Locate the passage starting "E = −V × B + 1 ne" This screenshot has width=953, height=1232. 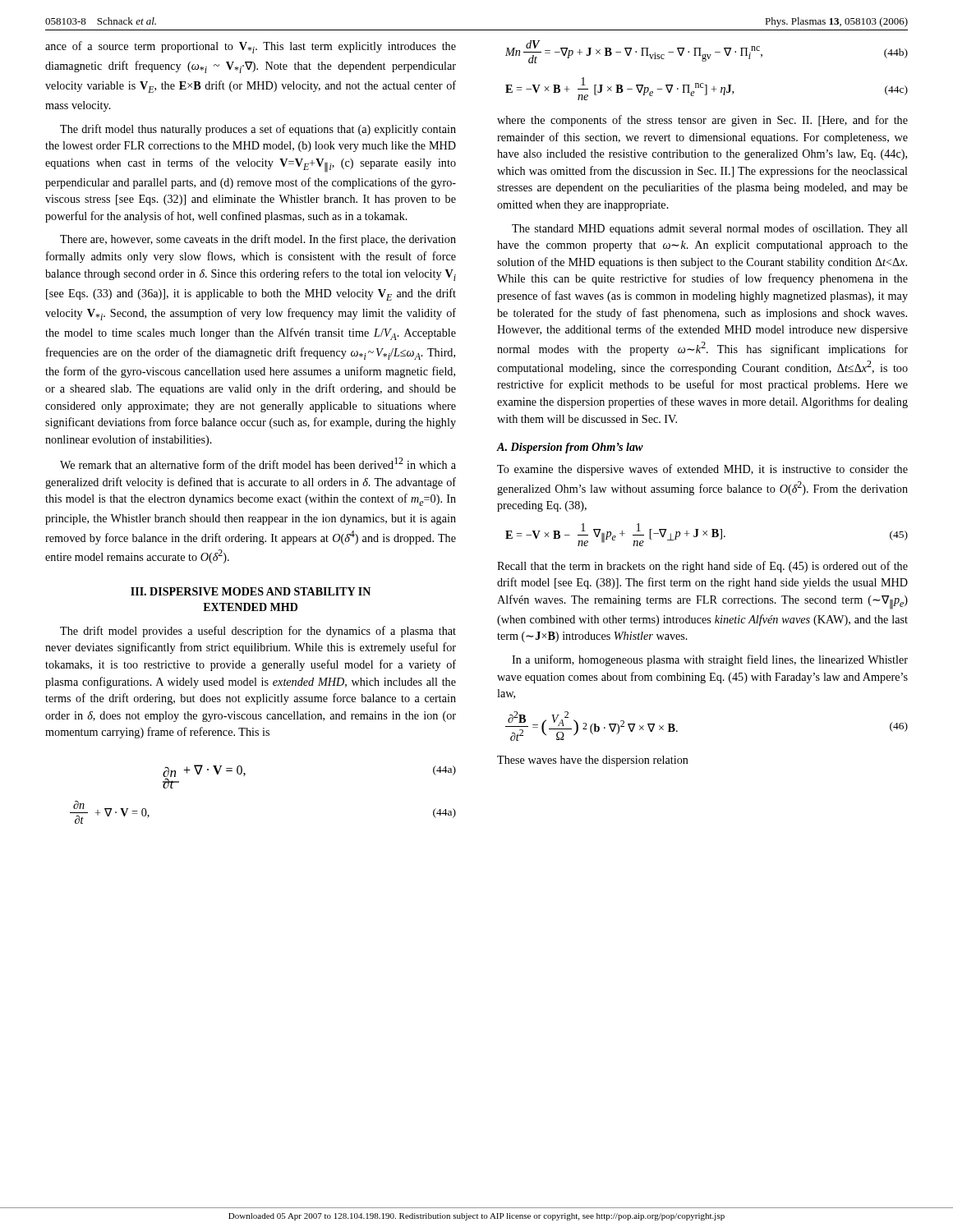(702, 89)
